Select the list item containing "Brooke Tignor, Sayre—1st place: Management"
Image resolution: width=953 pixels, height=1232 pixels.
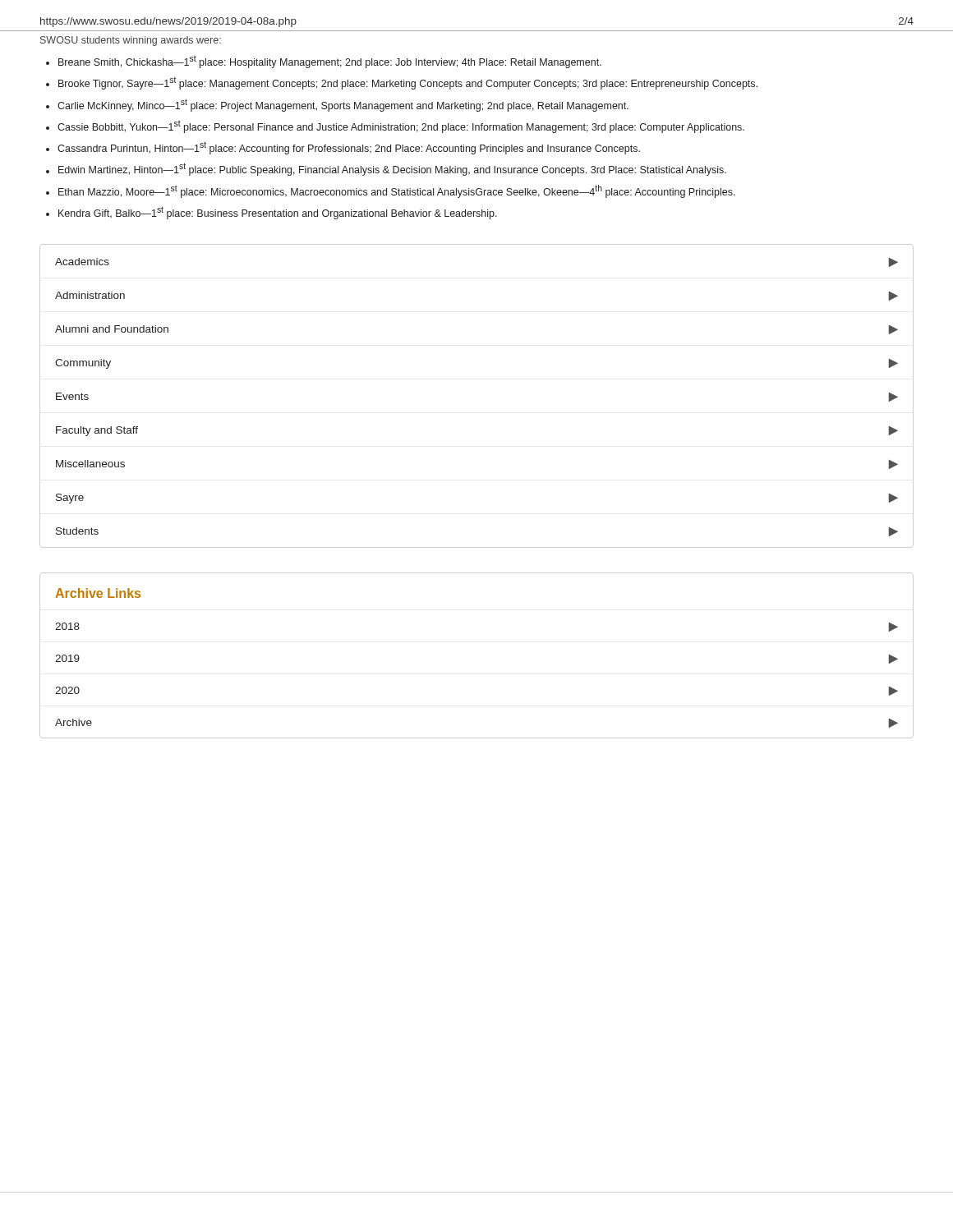(408, 83)
